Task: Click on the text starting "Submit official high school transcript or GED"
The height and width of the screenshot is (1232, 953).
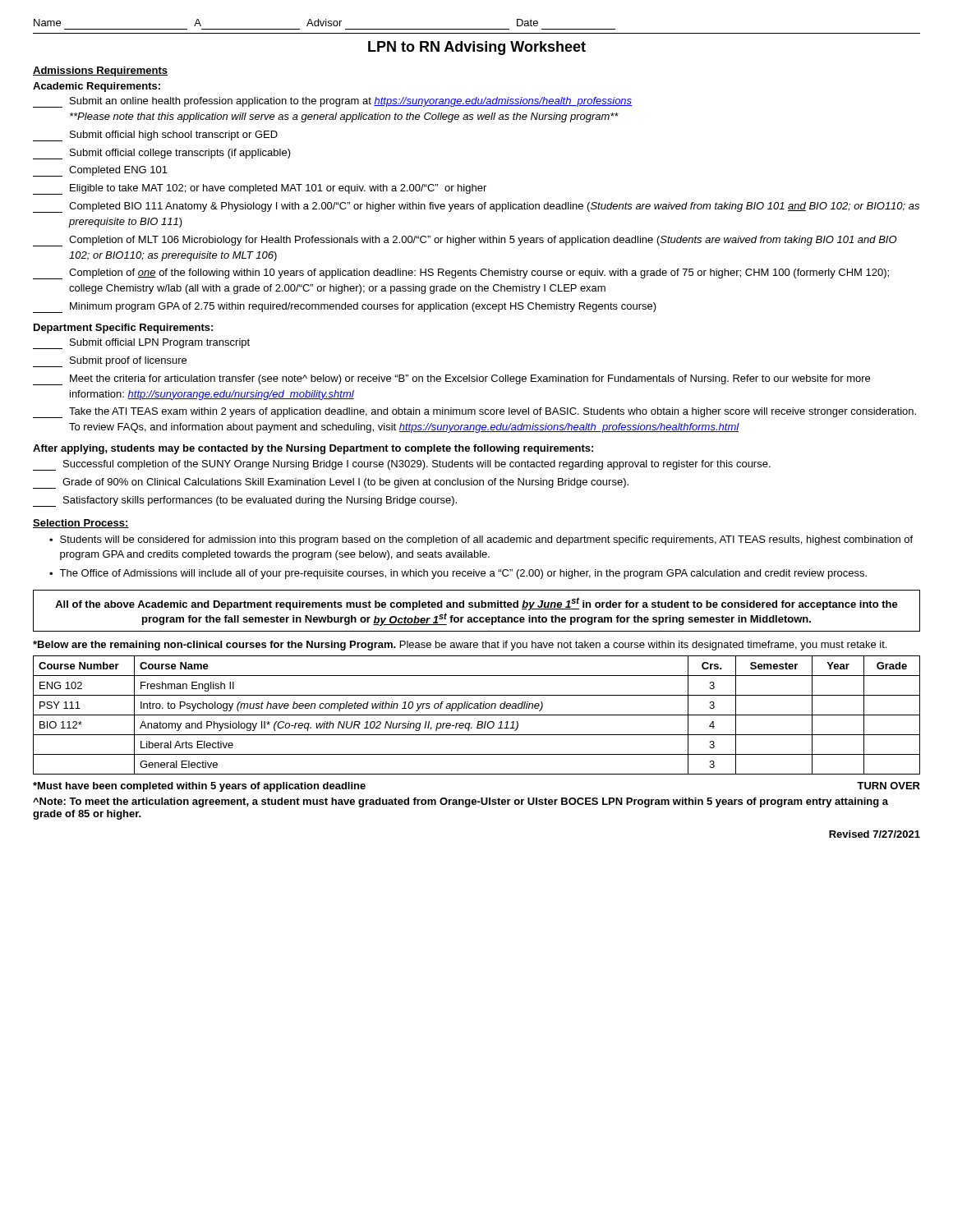Action: pos(155,136)
